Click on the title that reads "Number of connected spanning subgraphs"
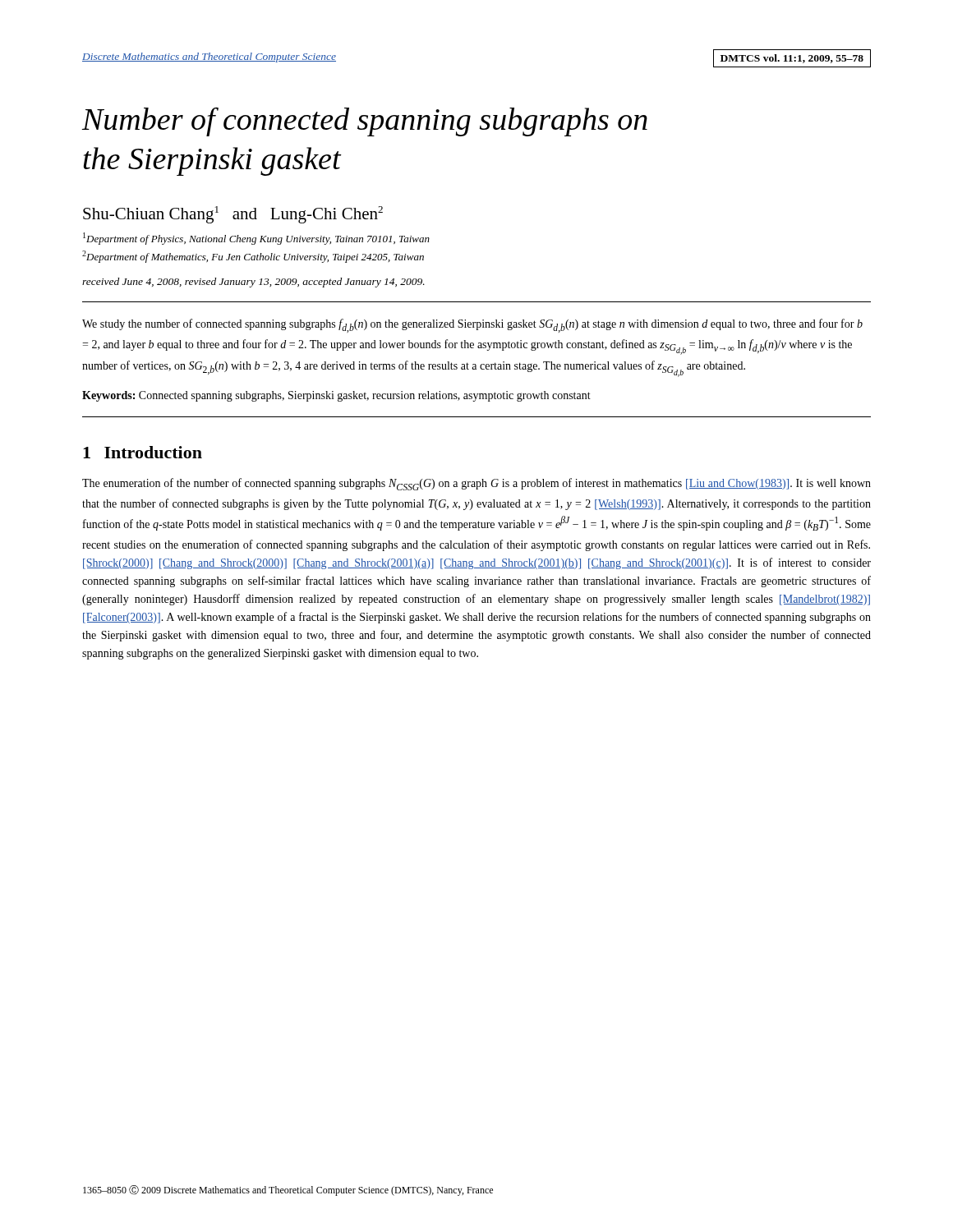This screenshot has height=1232, width=953. tap(476, 139)
